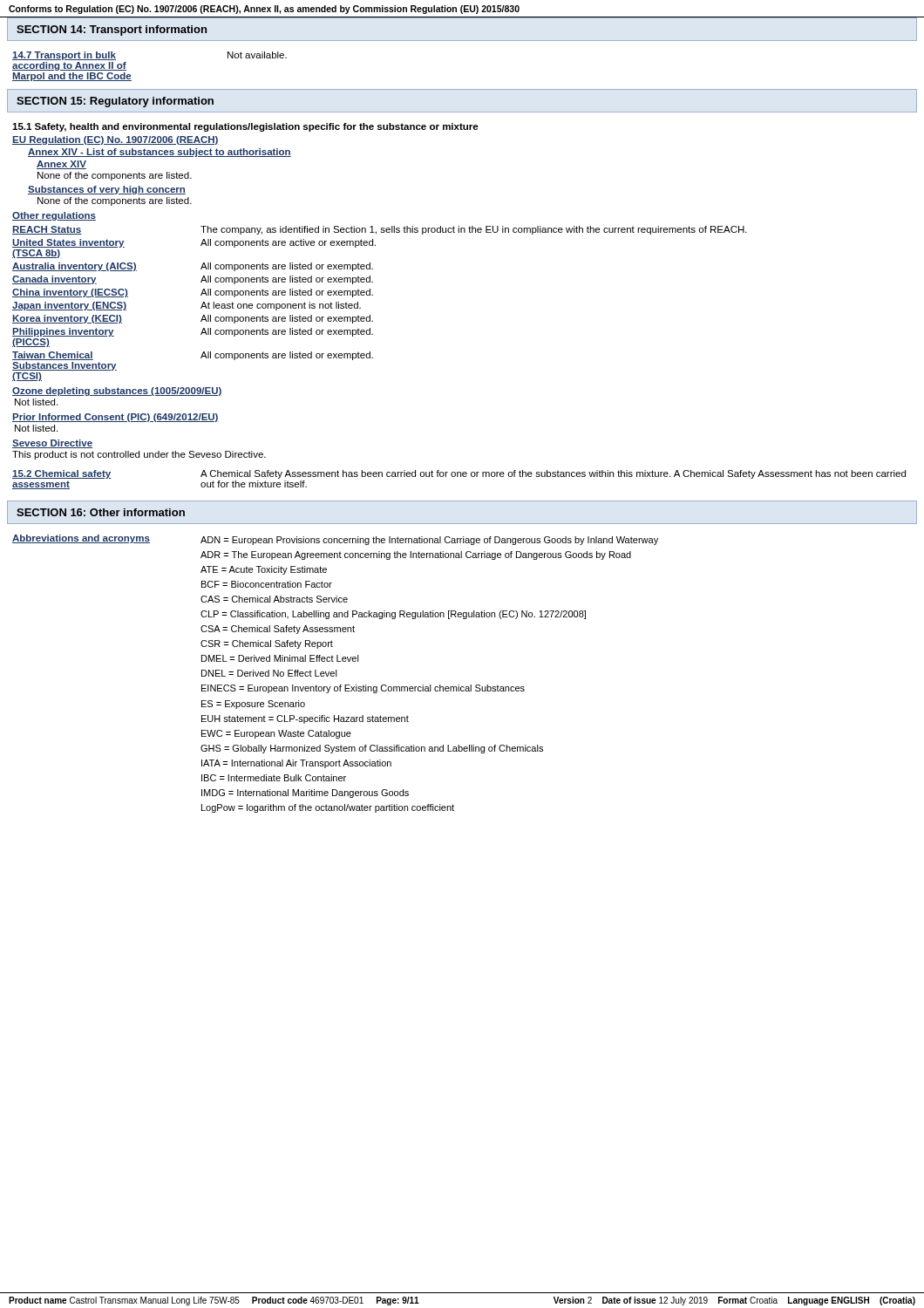
Task: Point to the block starting "Taiwan ChemicalSubstances Inventory(TCSI) All components"
Action: 54,356
